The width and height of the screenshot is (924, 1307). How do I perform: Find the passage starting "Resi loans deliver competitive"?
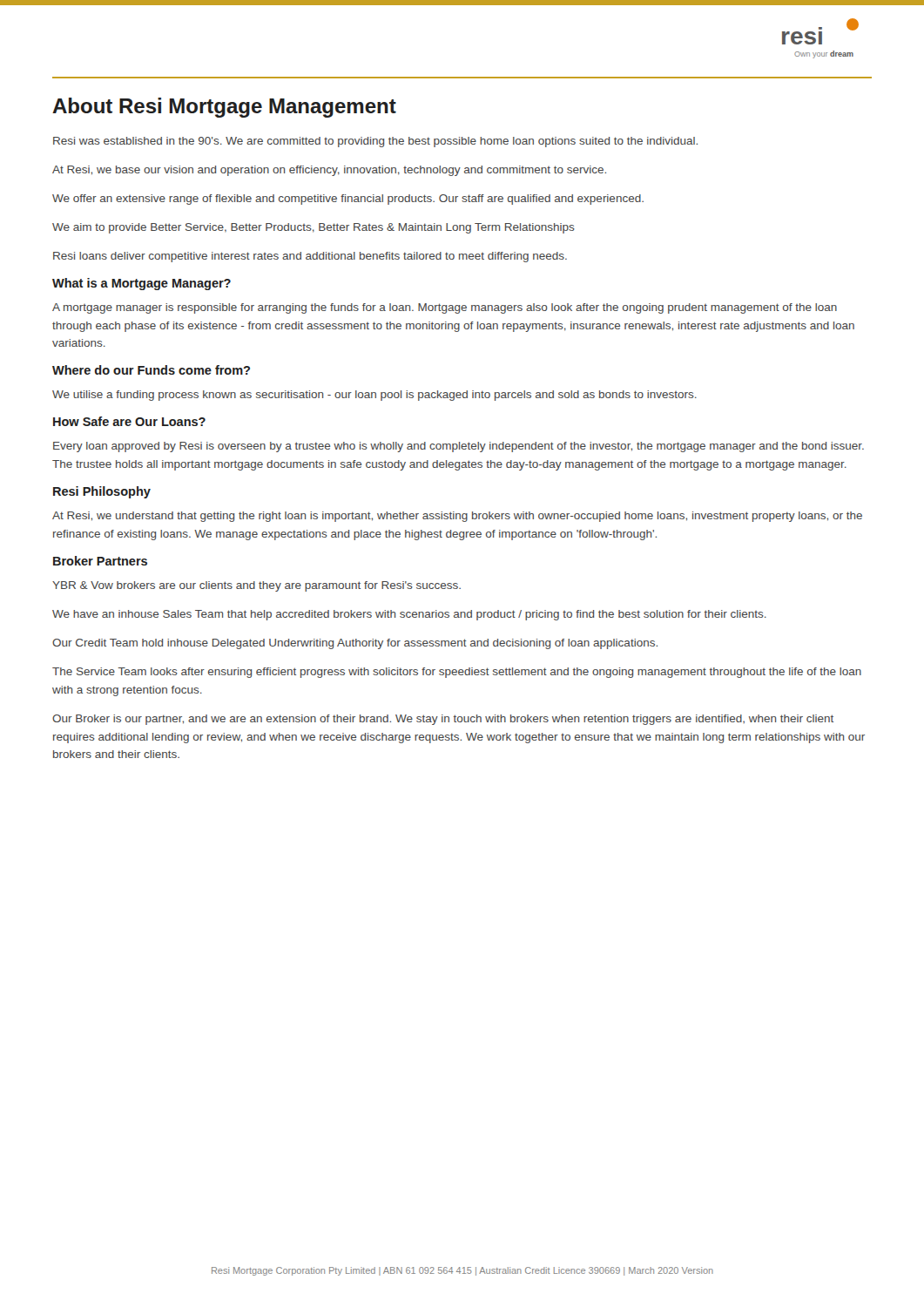point(310,256)
